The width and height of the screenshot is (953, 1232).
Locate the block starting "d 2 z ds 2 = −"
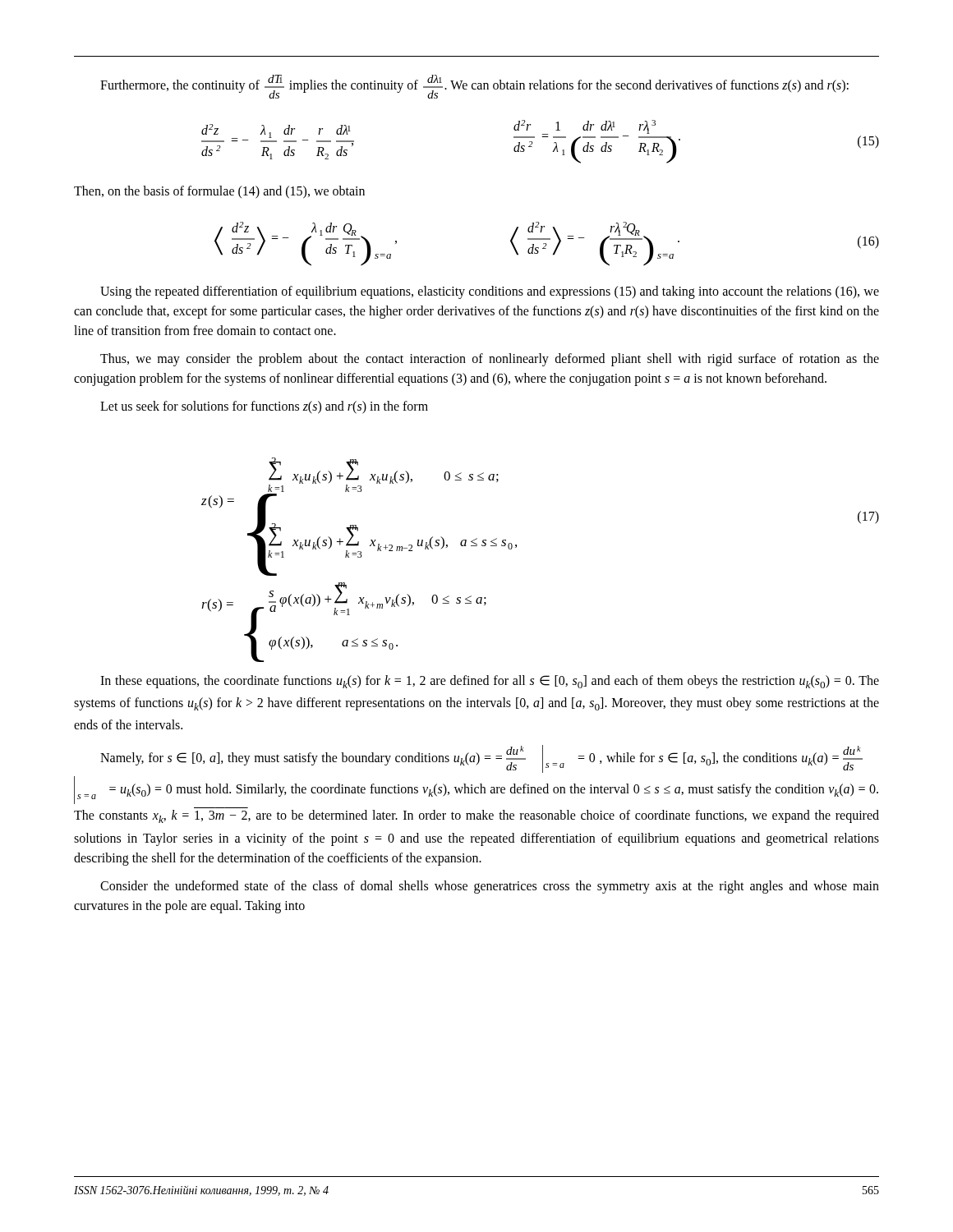click(268, 142)
